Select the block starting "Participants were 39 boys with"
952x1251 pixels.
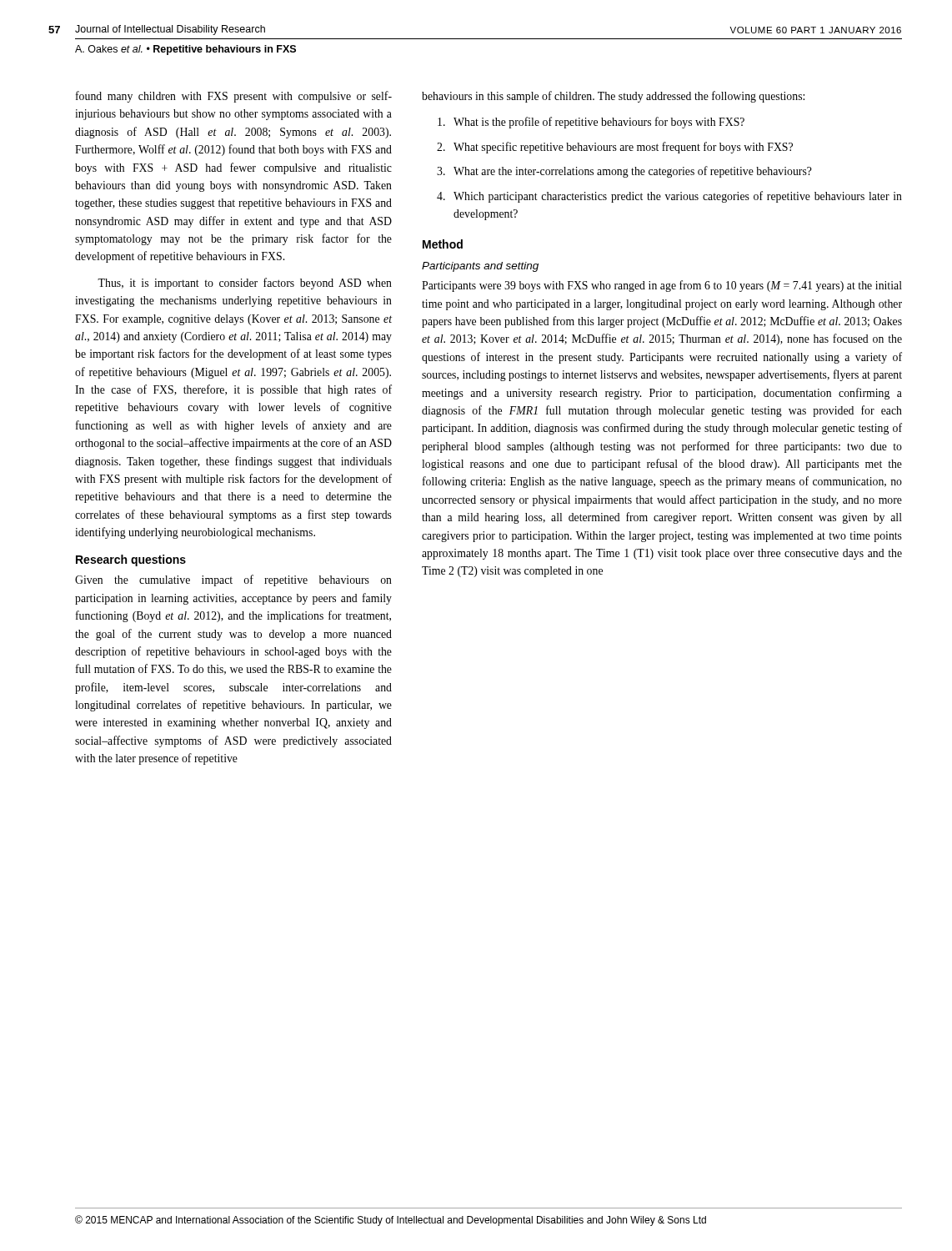click(662, 429)
